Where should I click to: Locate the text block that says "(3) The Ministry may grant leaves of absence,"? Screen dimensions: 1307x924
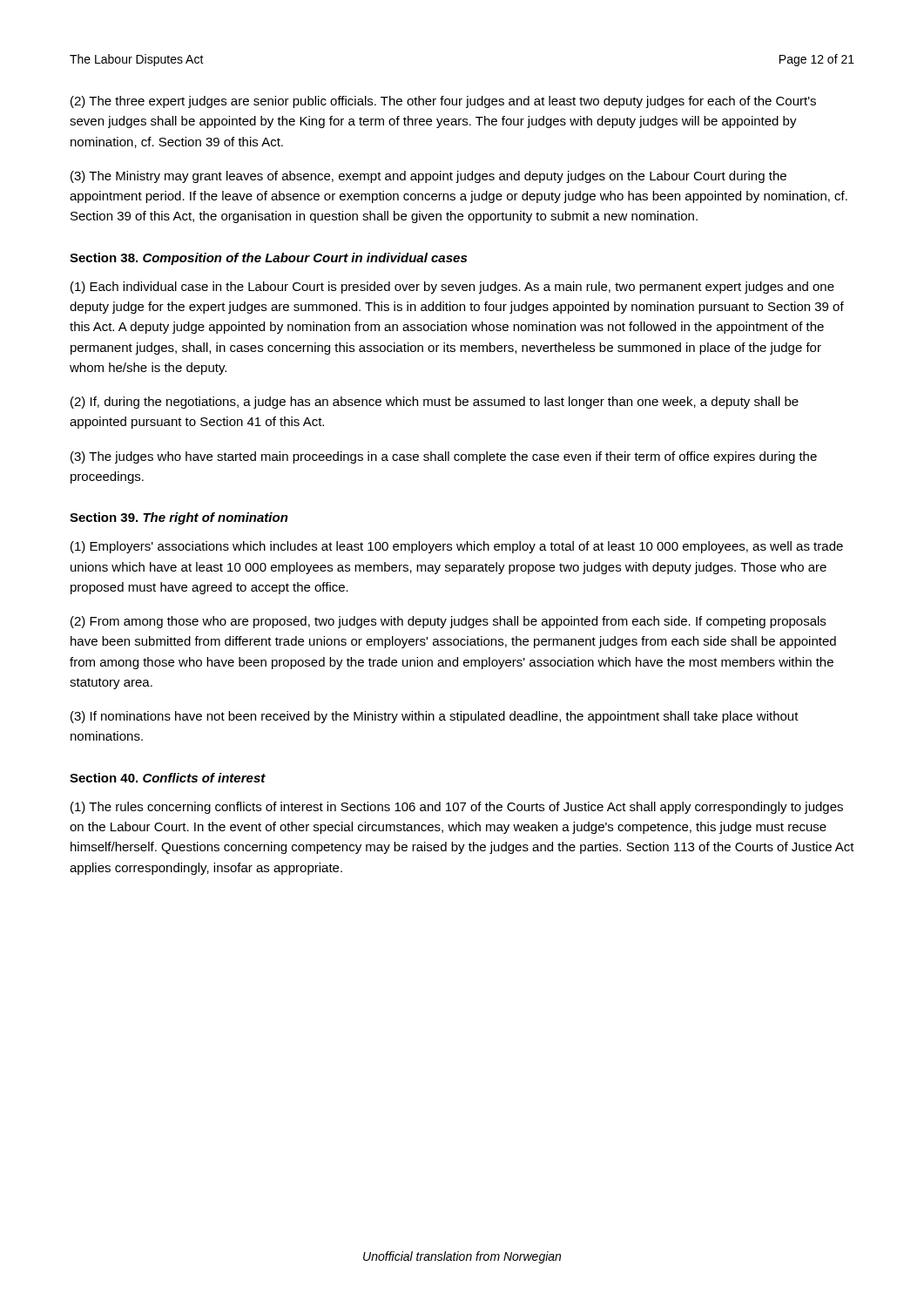[459, 196]
